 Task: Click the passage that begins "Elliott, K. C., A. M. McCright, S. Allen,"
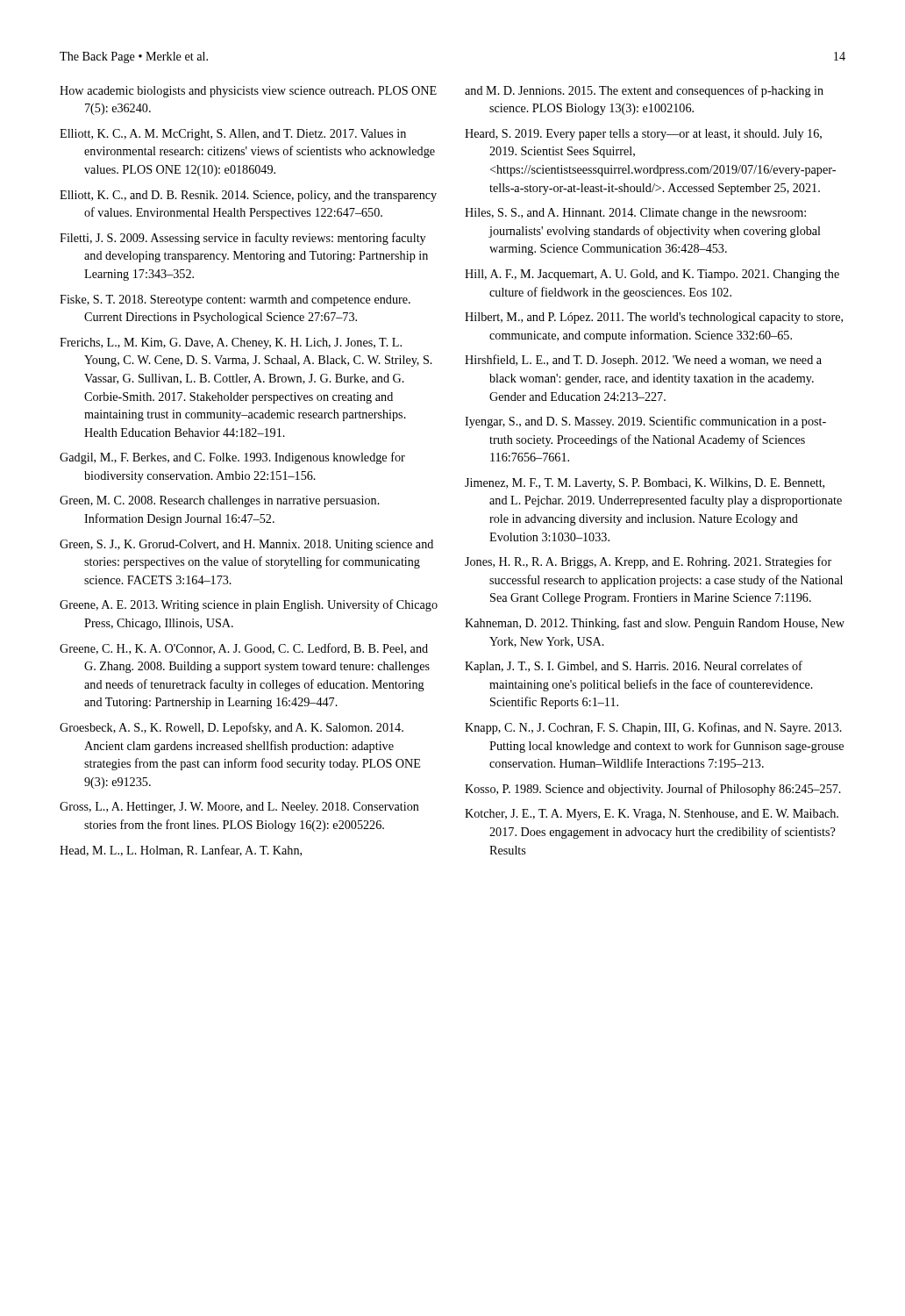click(x=247, y=151)
